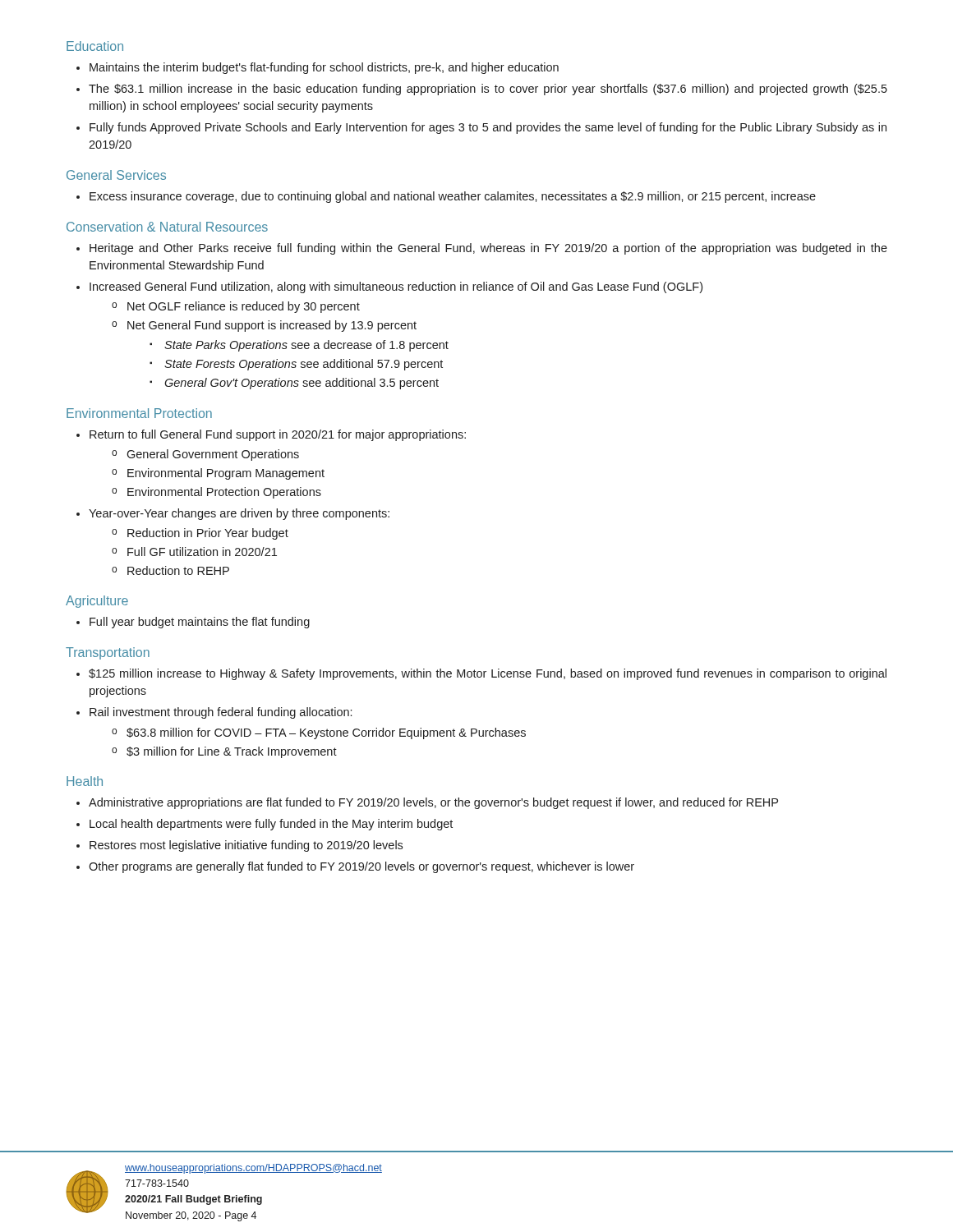Where does it say "Environmental Protection"?
The width and height of the screenshot is (953, 1232).
(x=139, y=413)
